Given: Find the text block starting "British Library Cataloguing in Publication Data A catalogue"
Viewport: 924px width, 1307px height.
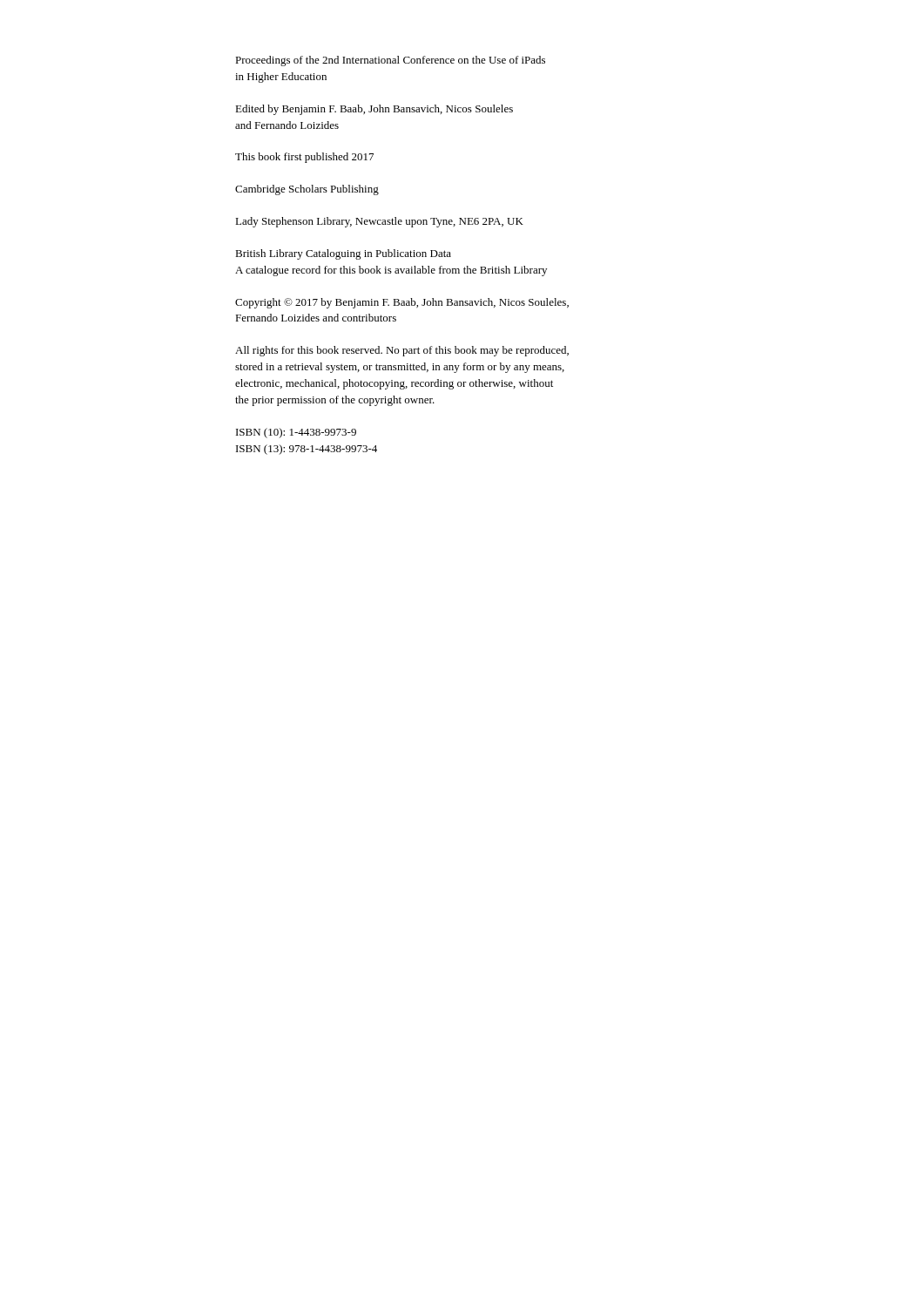Looking at the screenshot, I should pos(391,261).
